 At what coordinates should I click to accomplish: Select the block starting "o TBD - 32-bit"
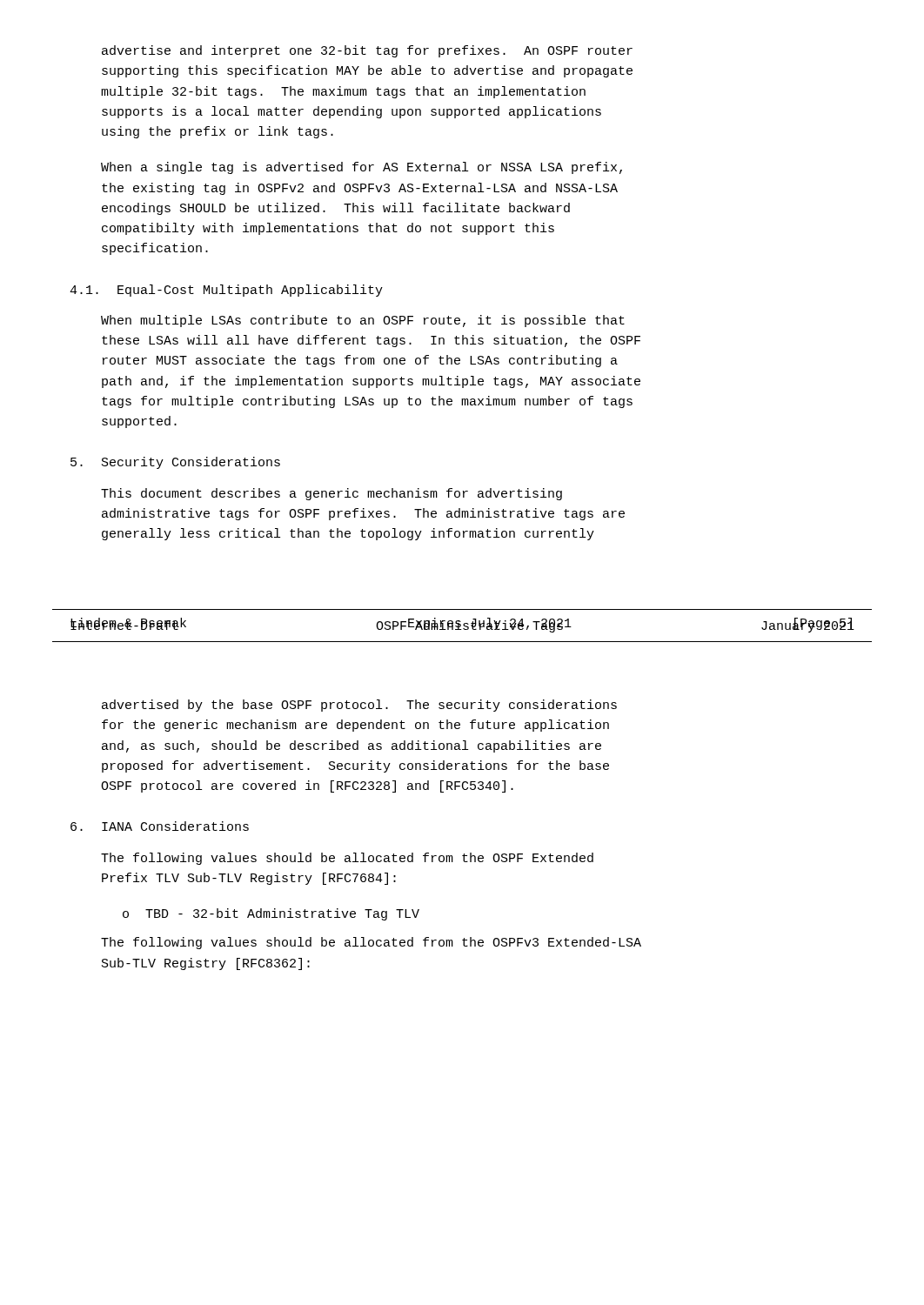271,915
